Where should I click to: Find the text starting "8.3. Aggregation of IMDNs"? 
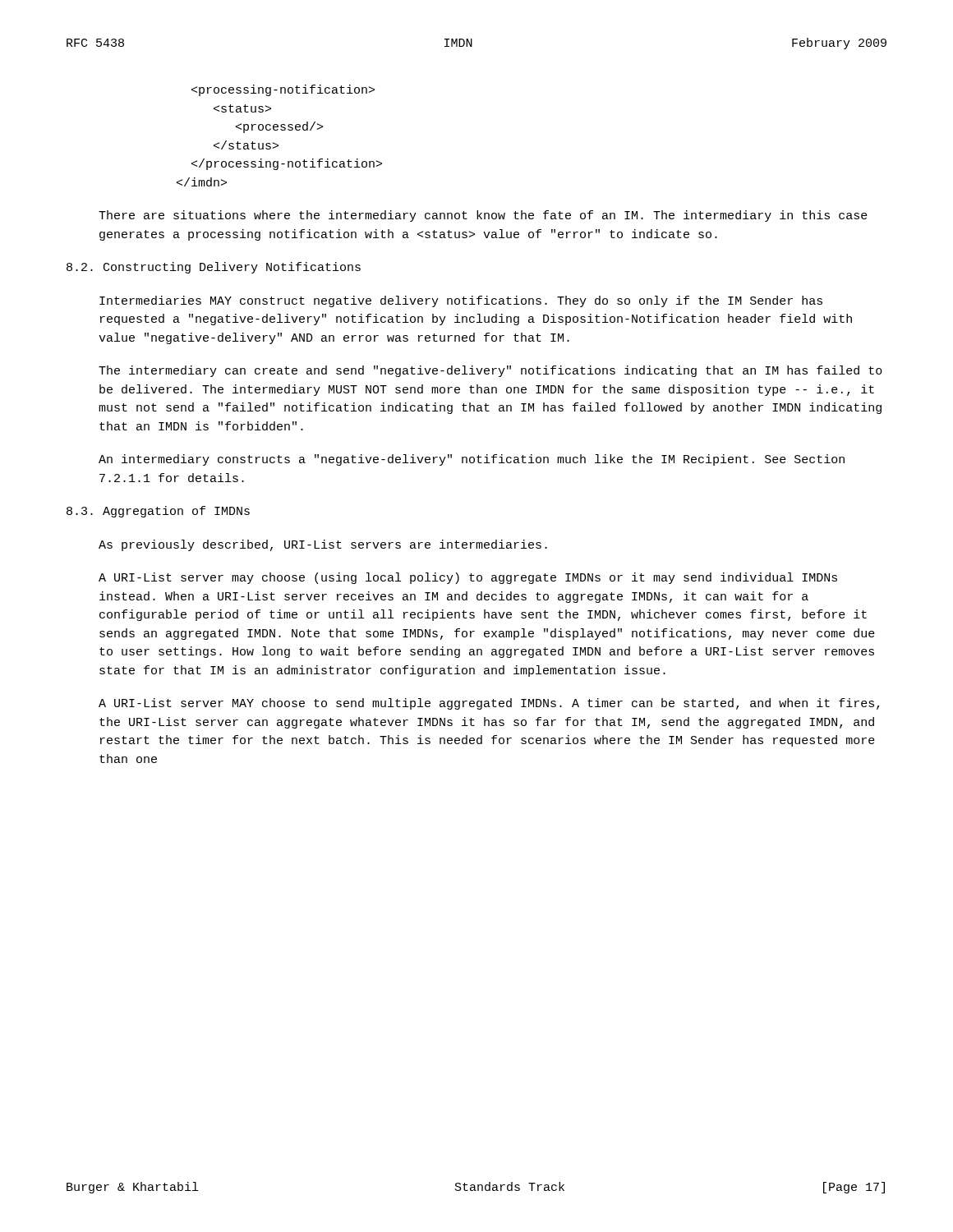158,512
